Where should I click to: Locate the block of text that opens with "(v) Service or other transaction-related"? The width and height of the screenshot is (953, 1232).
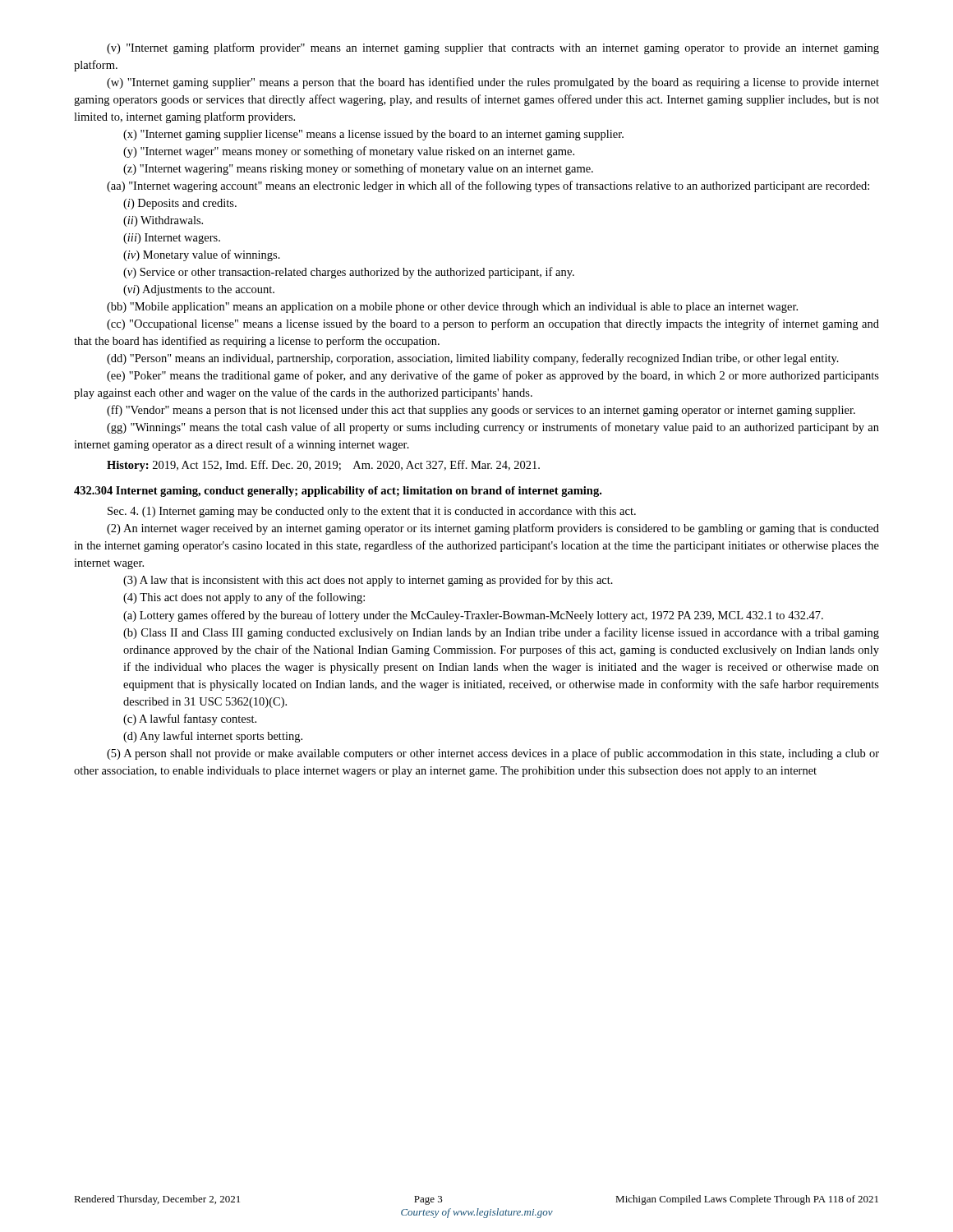point(349,272)
